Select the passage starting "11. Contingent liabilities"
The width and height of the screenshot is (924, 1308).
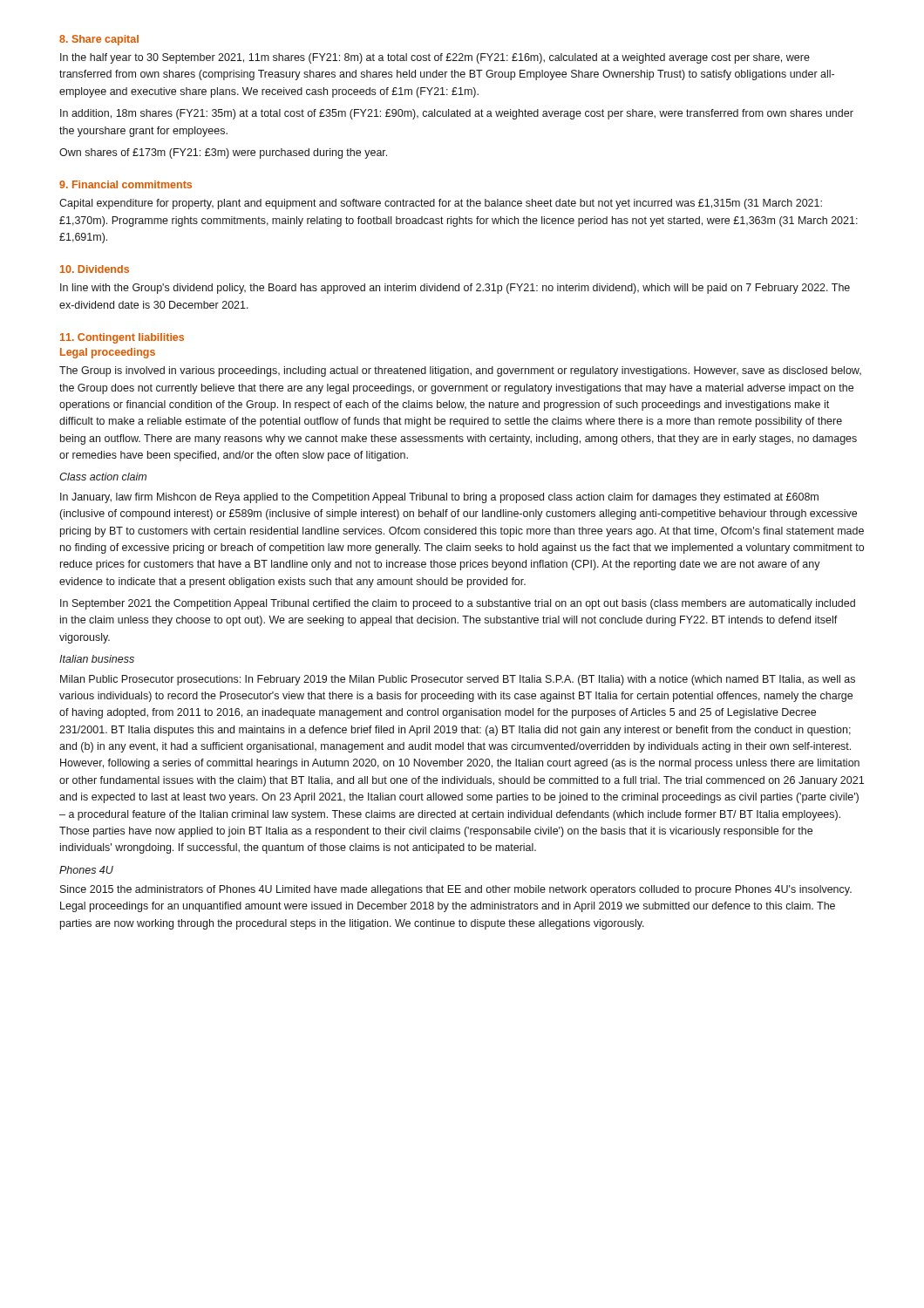[x=122, y=338]
